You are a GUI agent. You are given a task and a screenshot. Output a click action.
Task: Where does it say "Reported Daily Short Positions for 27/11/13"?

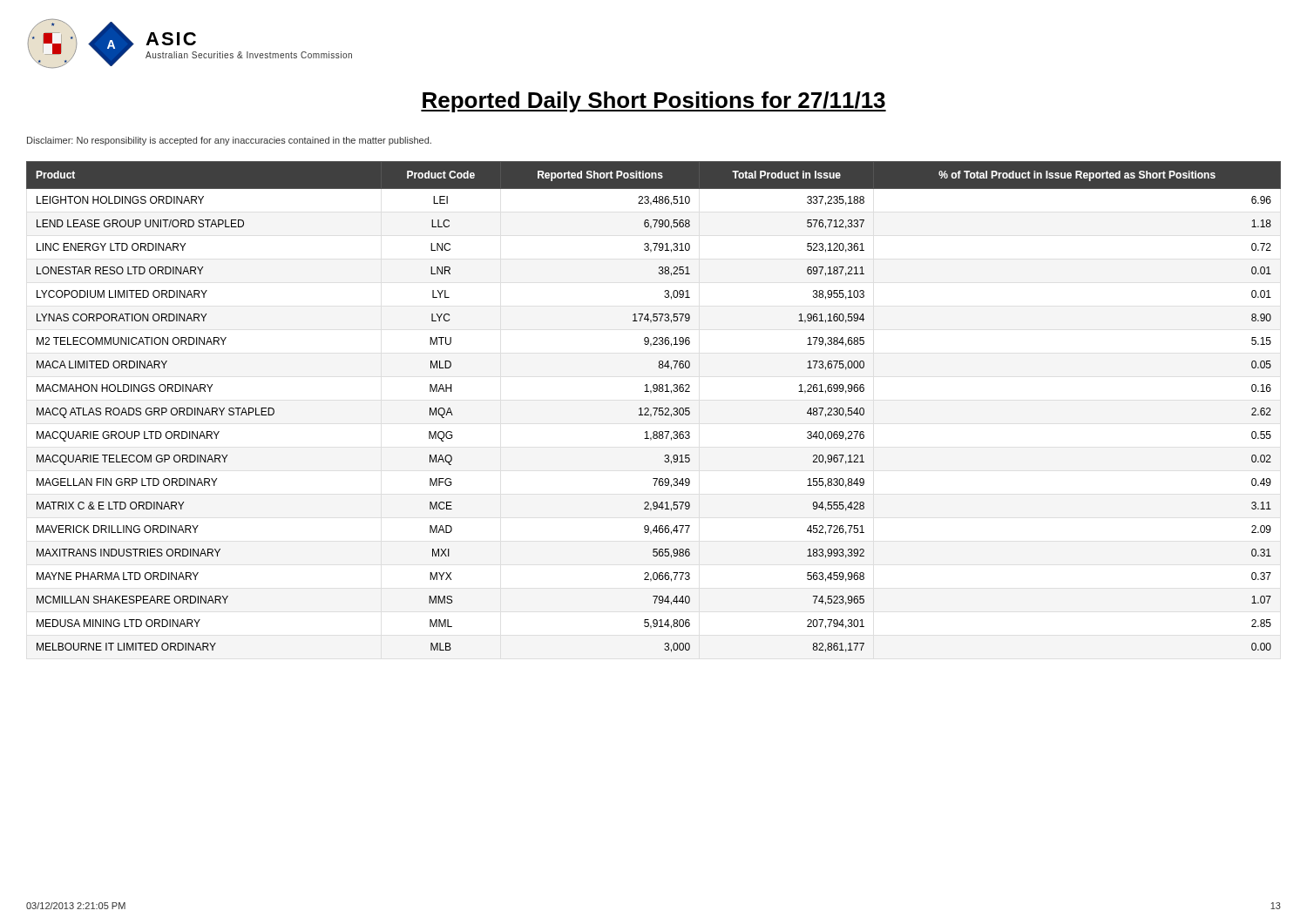coord(654,101)
